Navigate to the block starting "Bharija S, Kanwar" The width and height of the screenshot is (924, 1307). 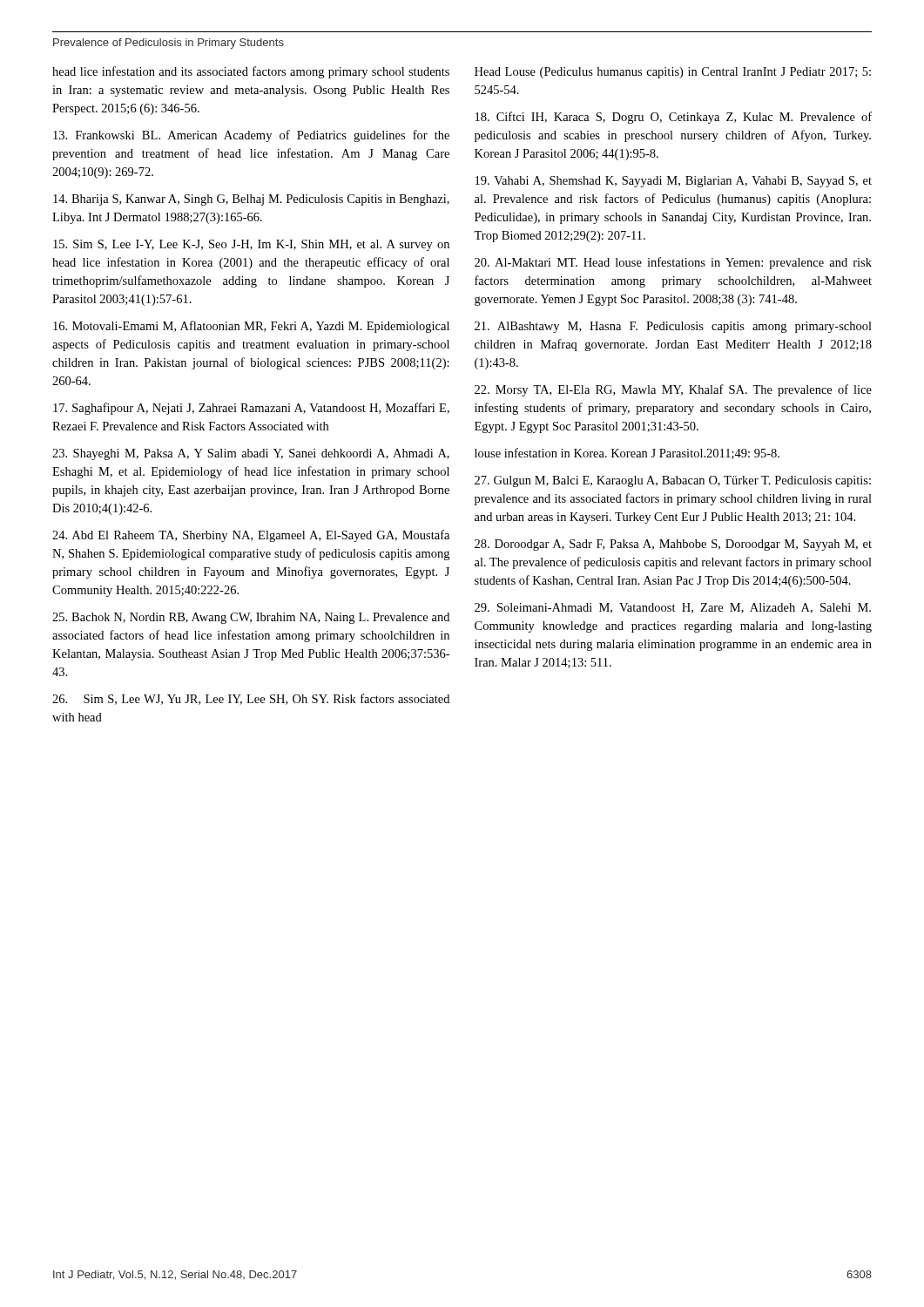tap(251, 208)
